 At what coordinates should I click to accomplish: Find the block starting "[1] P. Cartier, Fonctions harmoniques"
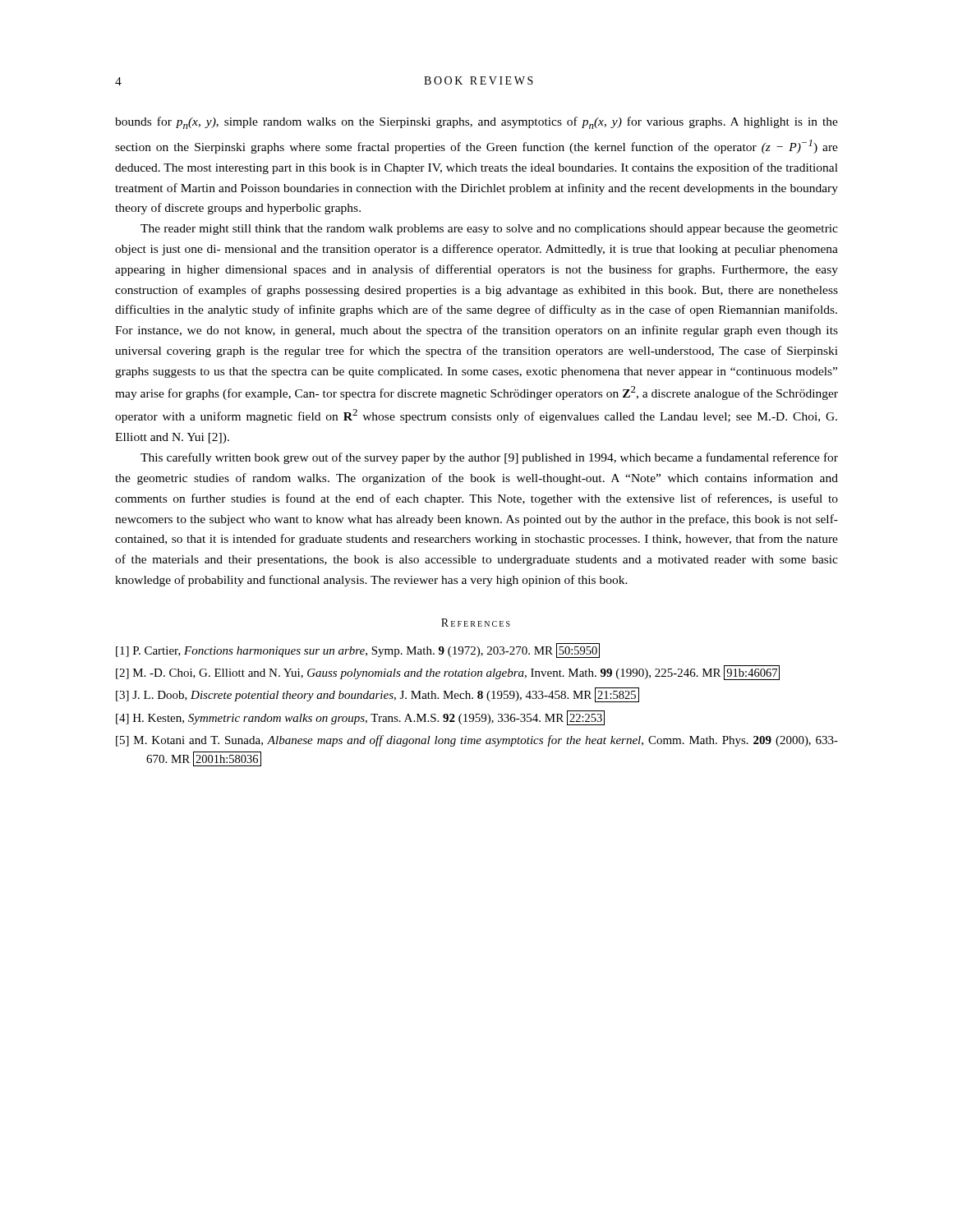pos(358,650)
